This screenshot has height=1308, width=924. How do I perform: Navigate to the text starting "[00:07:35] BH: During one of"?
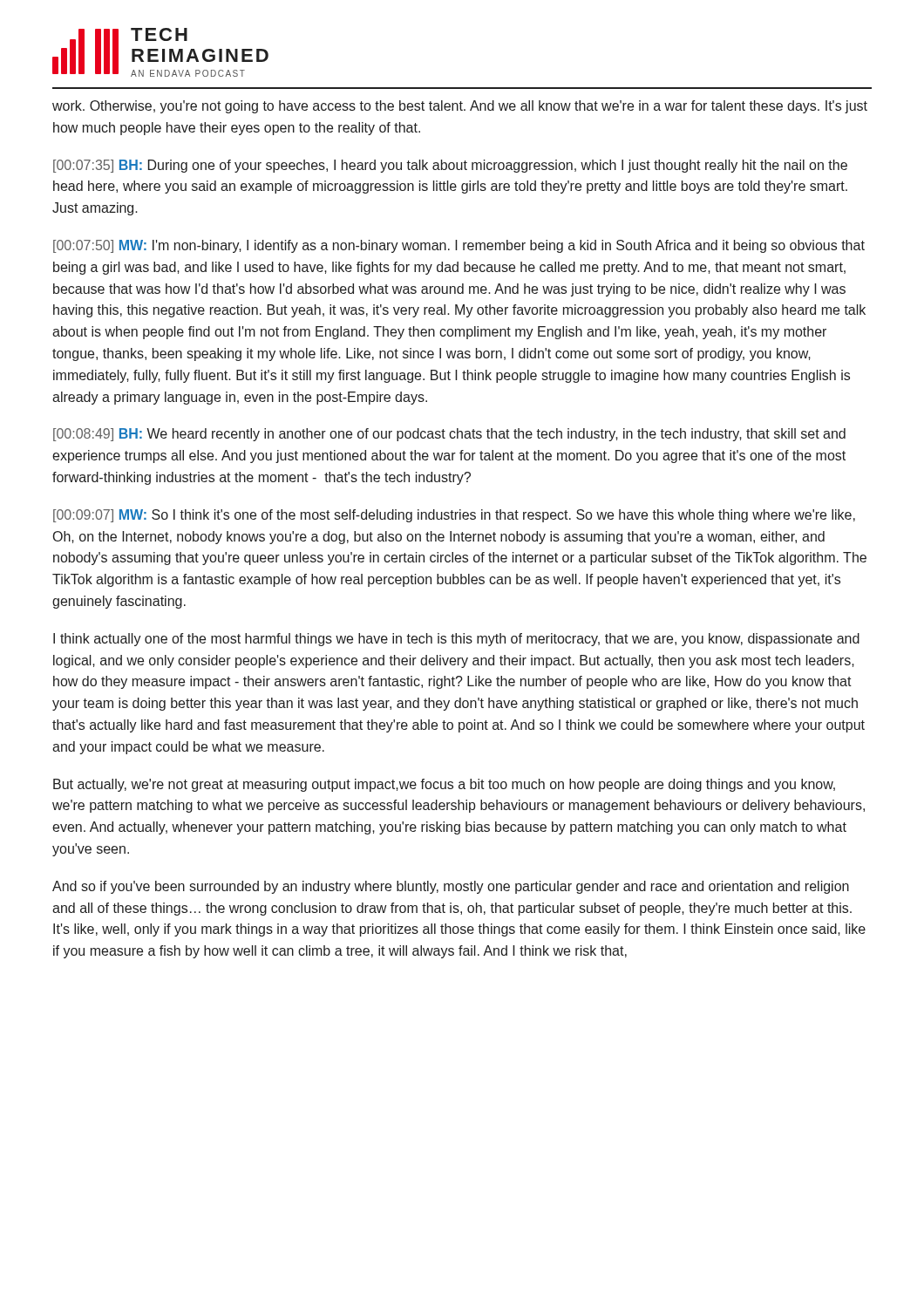pyautogui.click(x=462, y=187)
